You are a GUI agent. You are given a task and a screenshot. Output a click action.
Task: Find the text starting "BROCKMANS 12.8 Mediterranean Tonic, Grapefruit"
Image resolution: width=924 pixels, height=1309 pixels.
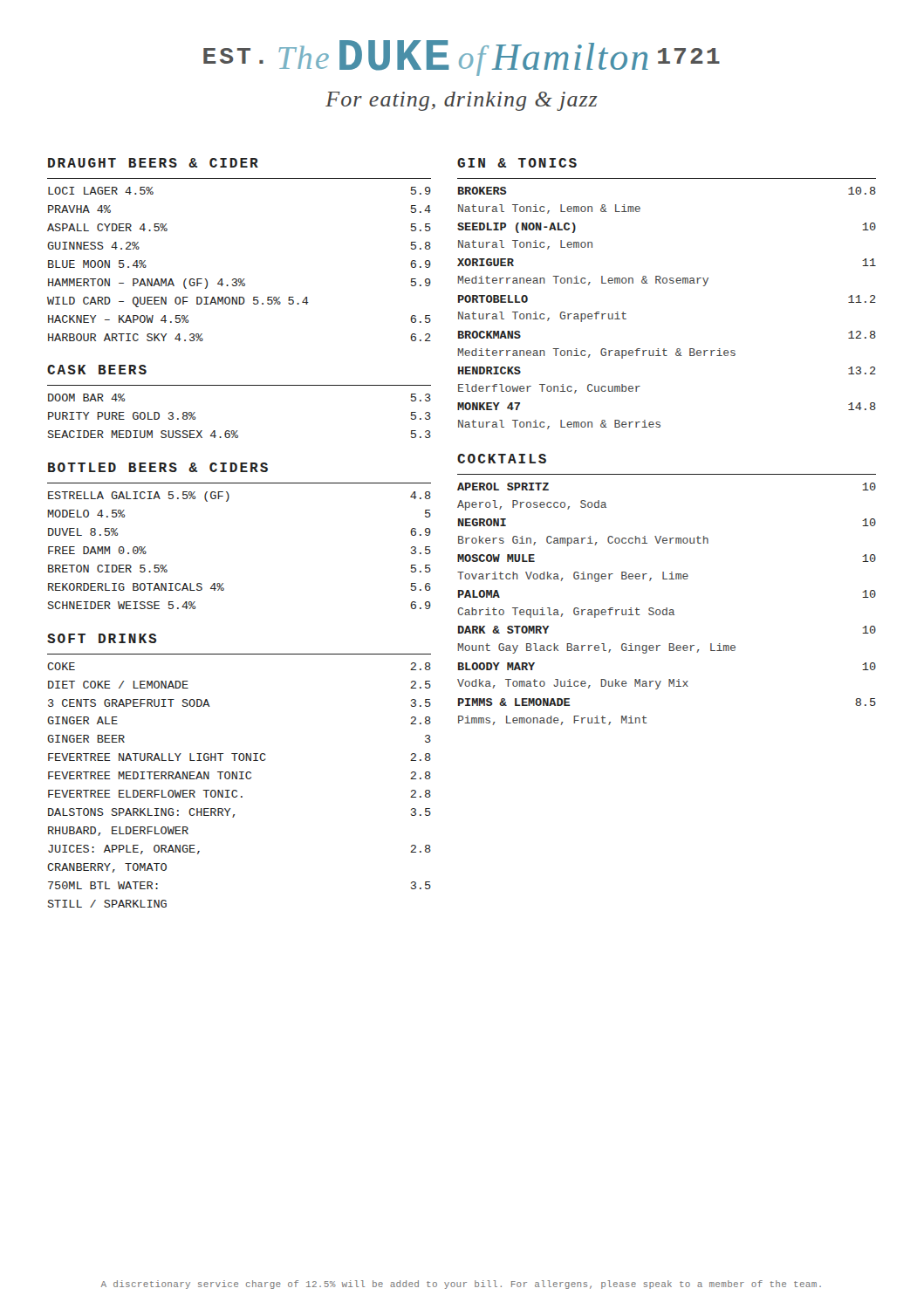pos(667,344)
